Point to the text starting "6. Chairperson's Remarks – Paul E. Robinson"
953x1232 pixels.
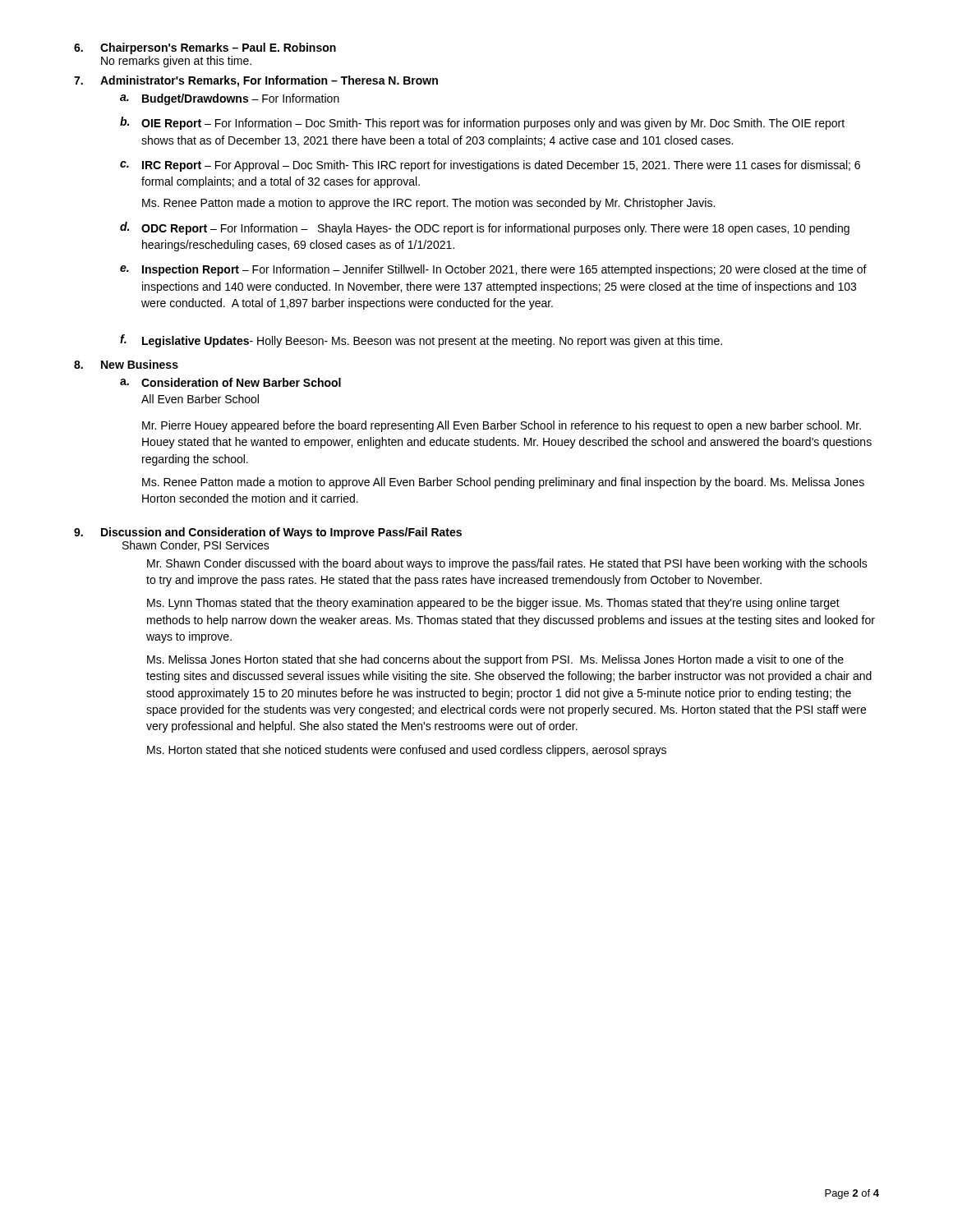point(205,54)
